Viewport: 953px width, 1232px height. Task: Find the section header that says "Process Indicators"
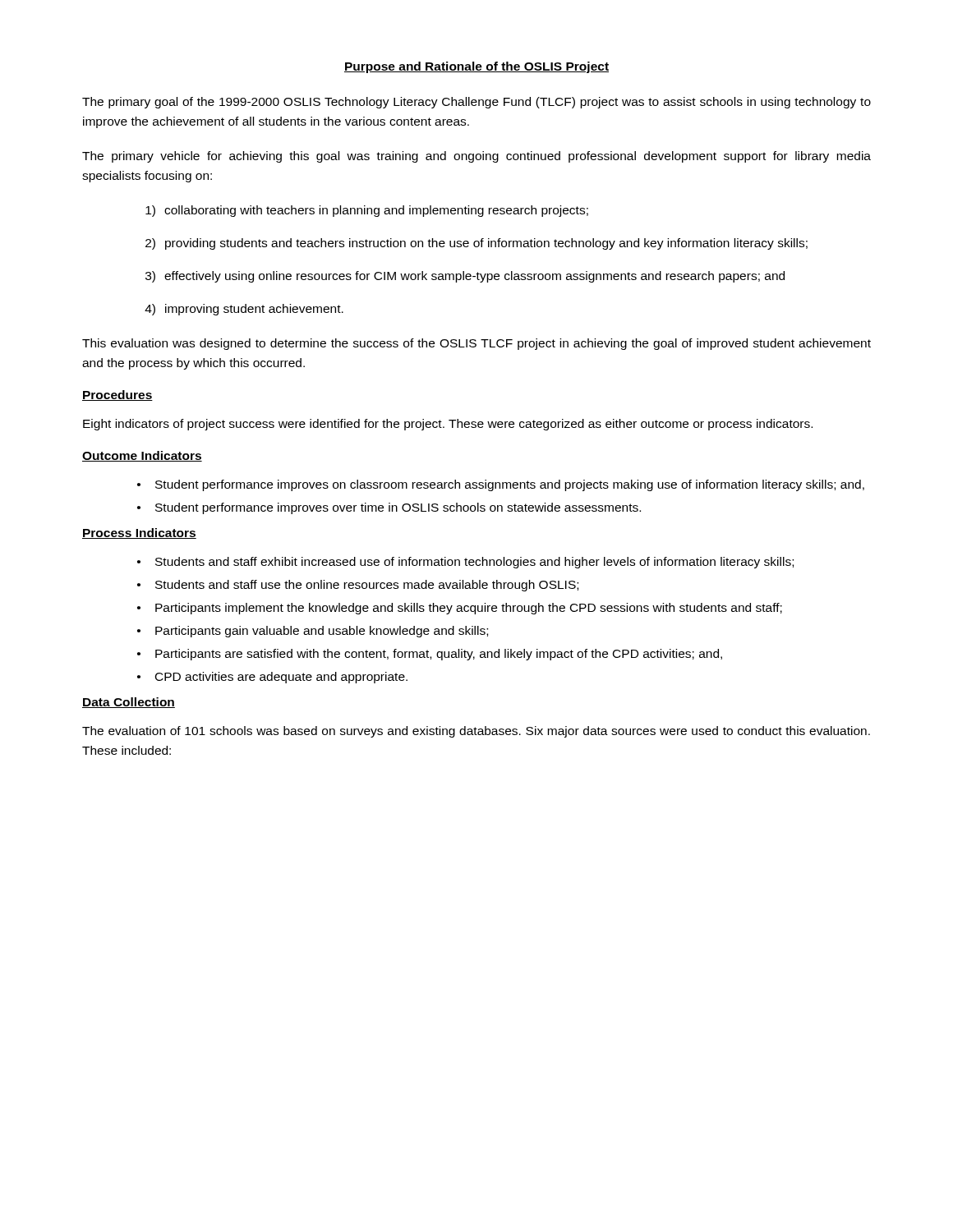coord(139,533)
